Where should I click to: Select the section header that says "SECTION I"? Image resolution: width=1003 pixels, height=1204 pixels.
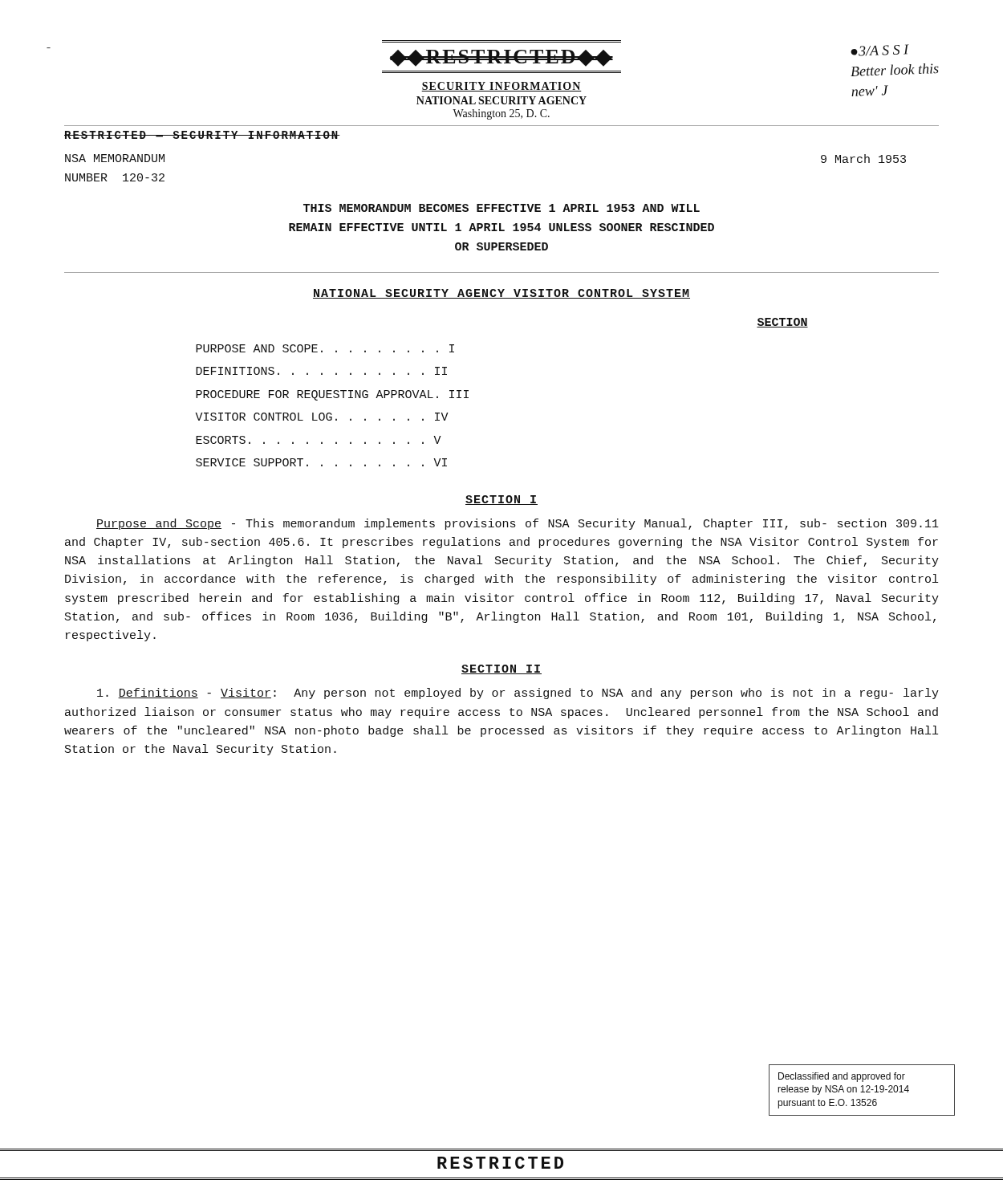501,500
